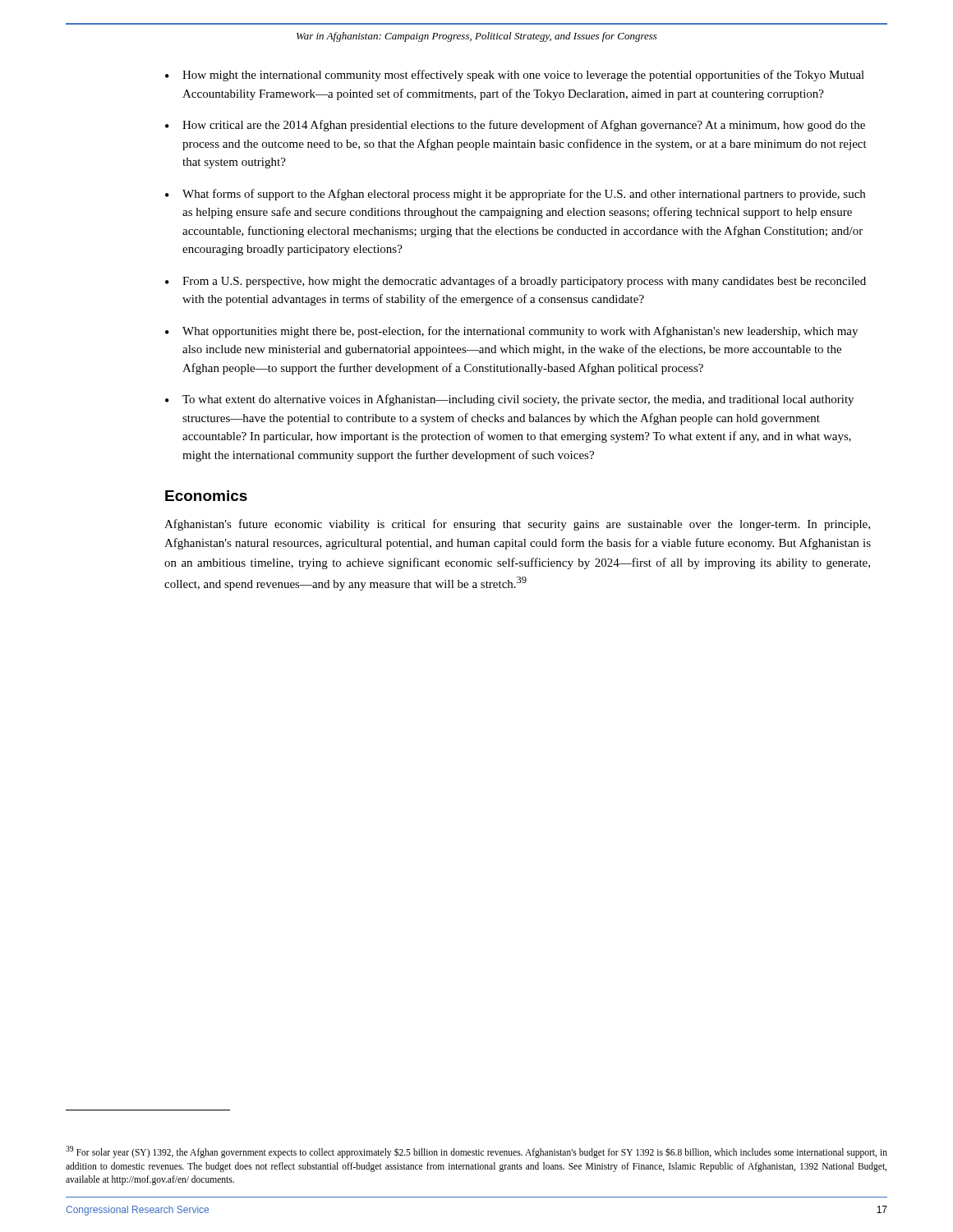Find the block starting "• How might the international community most effectively"
The height and width of the screenshot is (1232, 953).
pyautogui.click(x=518, y=84)
